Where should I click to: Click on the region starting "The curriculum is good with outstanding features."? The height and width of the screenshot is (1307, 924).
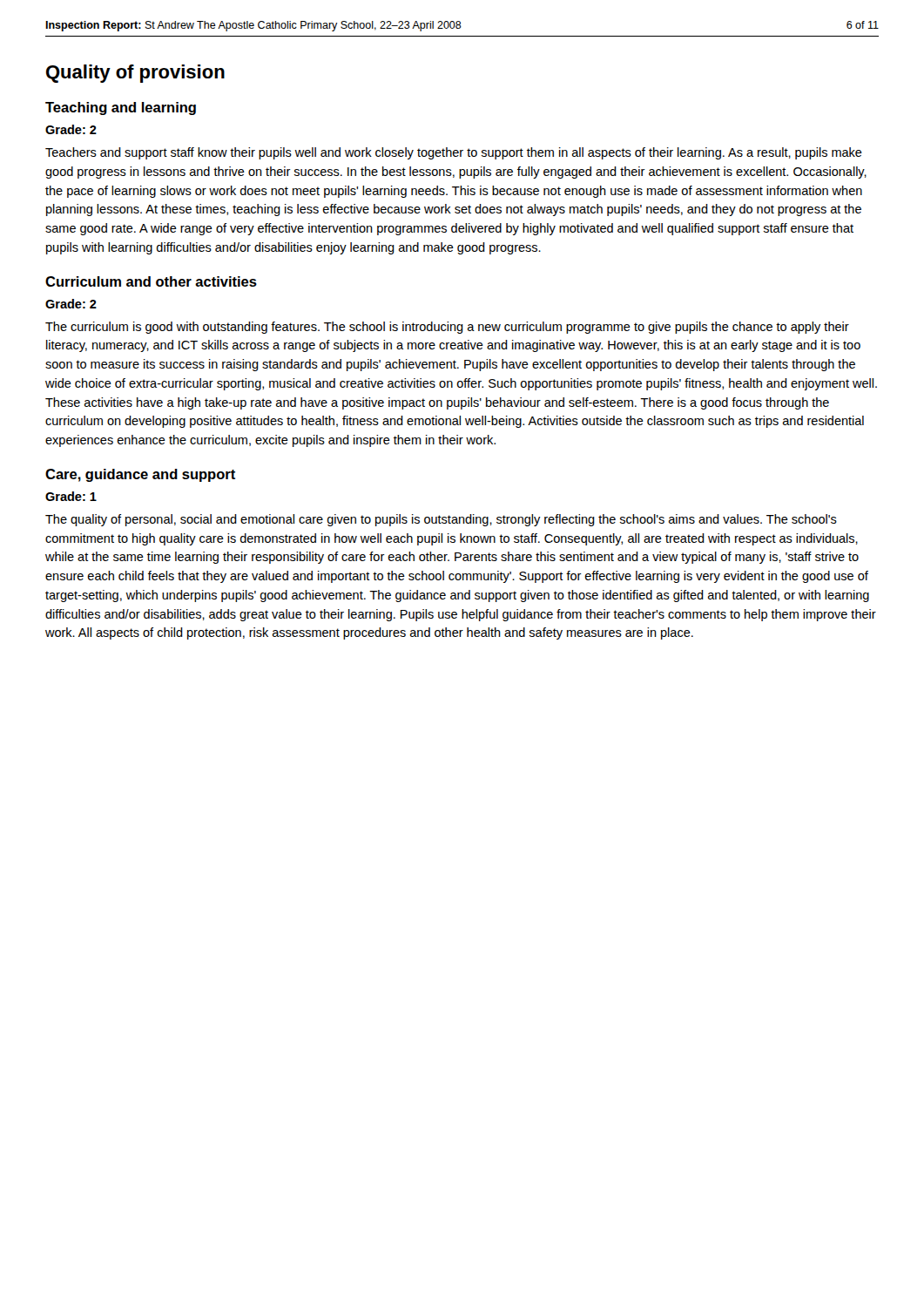462,383
